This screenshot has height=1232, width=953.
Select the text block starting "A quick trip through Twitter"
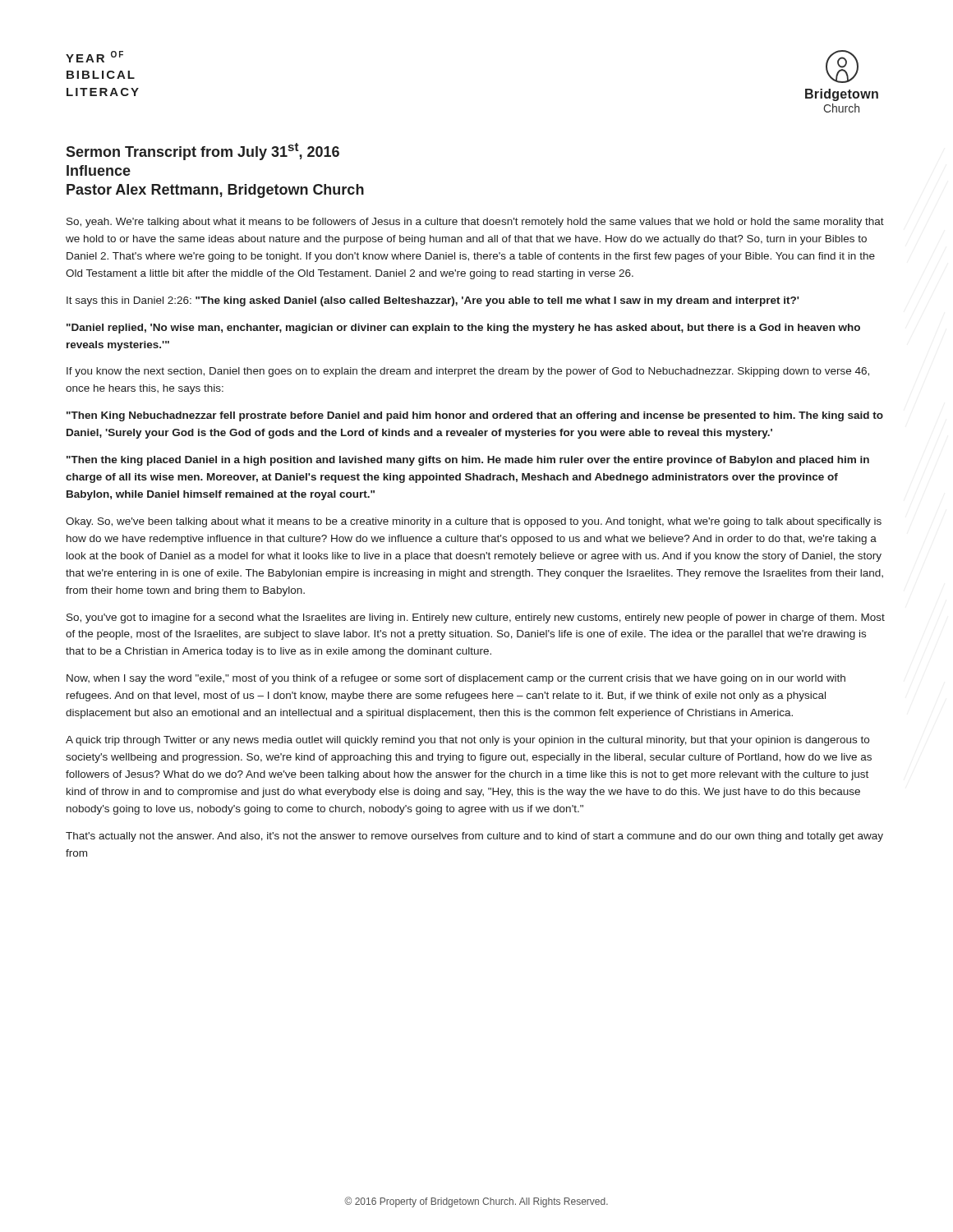(x=469, y=774)
